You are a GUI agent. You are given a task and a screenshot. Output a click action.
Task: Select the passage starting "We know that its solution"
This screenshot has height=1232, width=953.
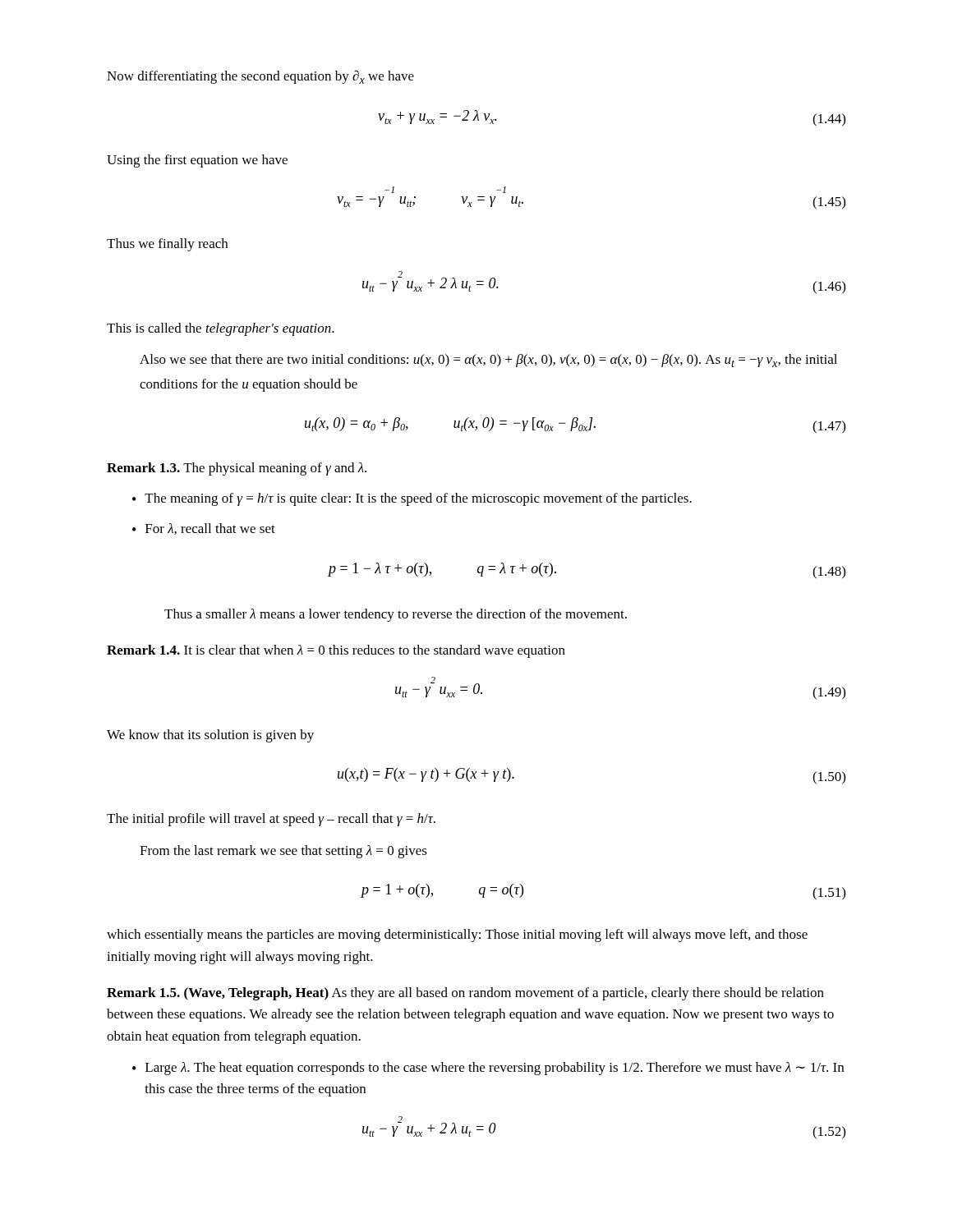210,734
